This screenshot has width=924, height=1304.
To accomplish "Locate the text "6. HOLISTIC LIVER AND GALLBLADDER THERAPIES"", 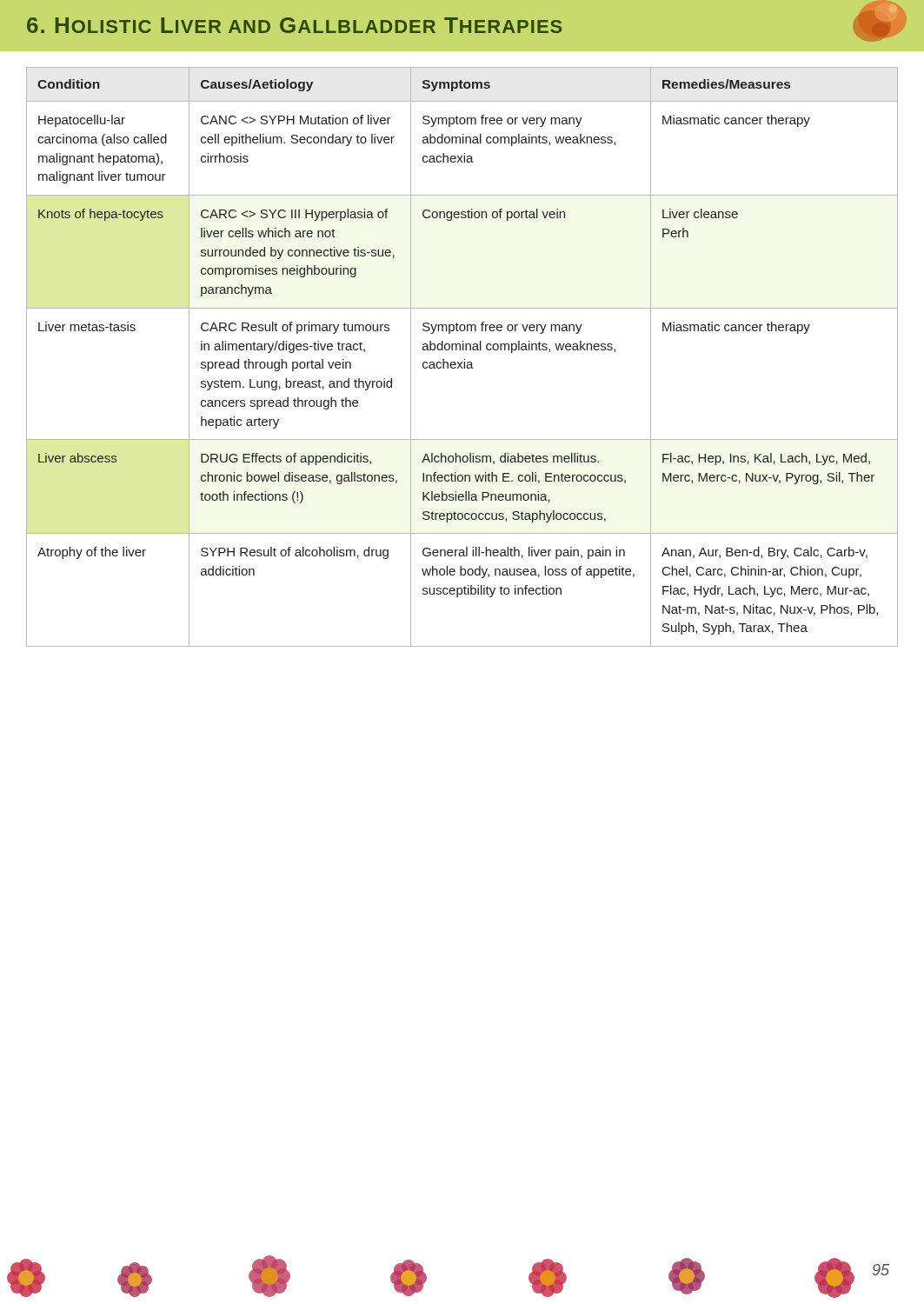I will [467, 26].
